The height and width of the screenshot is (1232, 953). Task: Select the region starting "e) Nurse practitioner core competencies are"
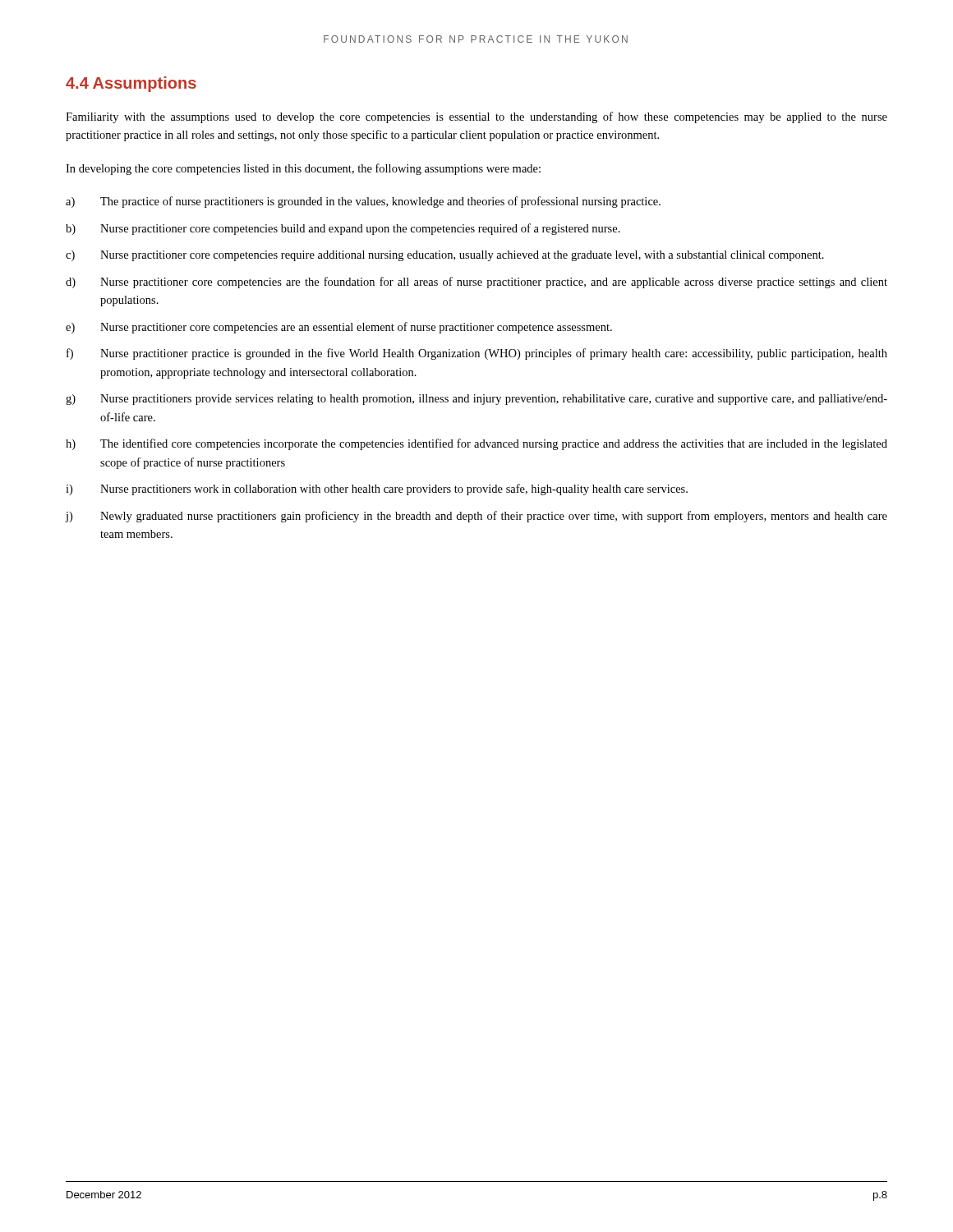[476, 327]
